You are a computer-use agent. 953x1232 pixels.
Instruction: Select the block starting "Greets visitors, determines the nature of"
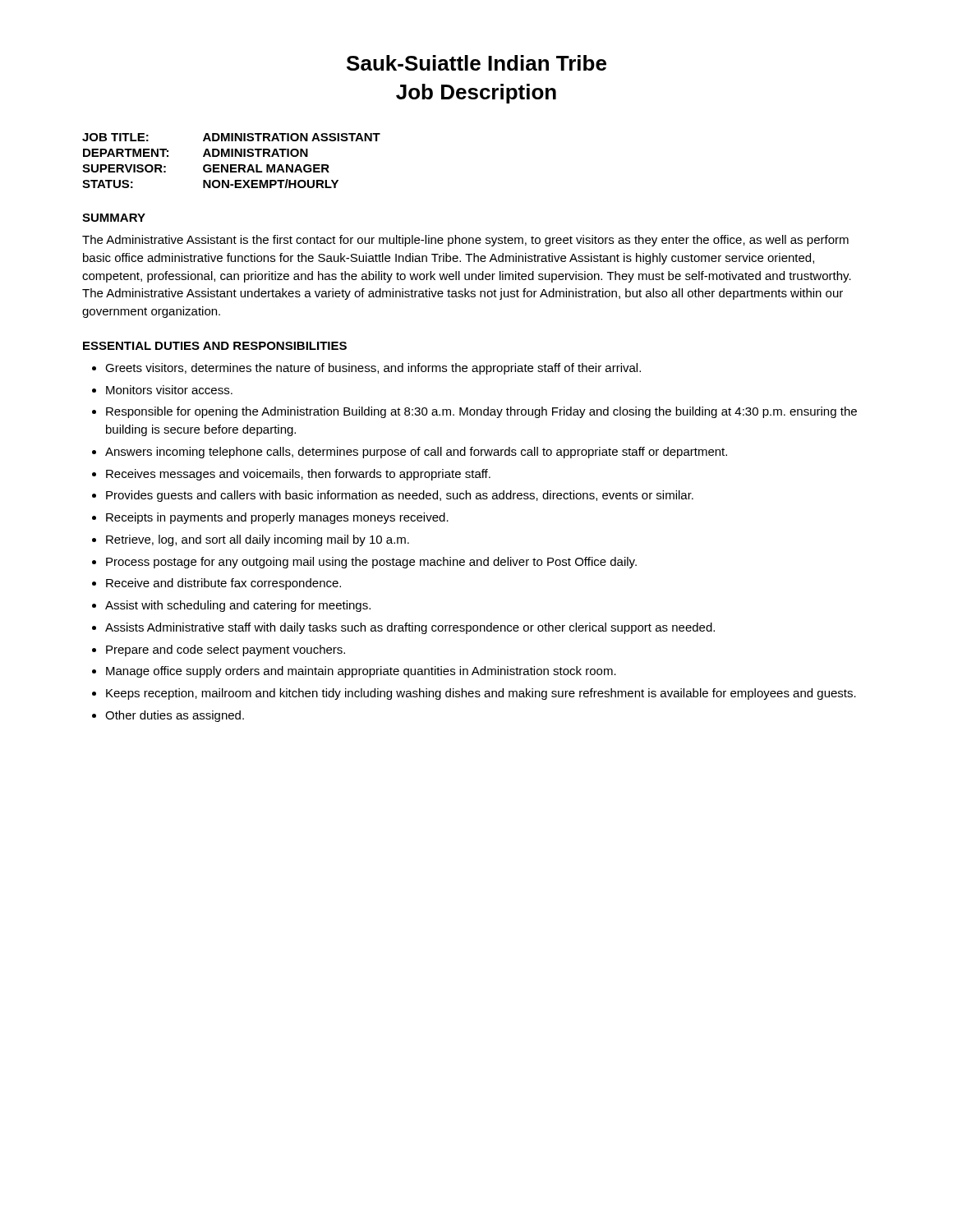click(x=374, y=368)
